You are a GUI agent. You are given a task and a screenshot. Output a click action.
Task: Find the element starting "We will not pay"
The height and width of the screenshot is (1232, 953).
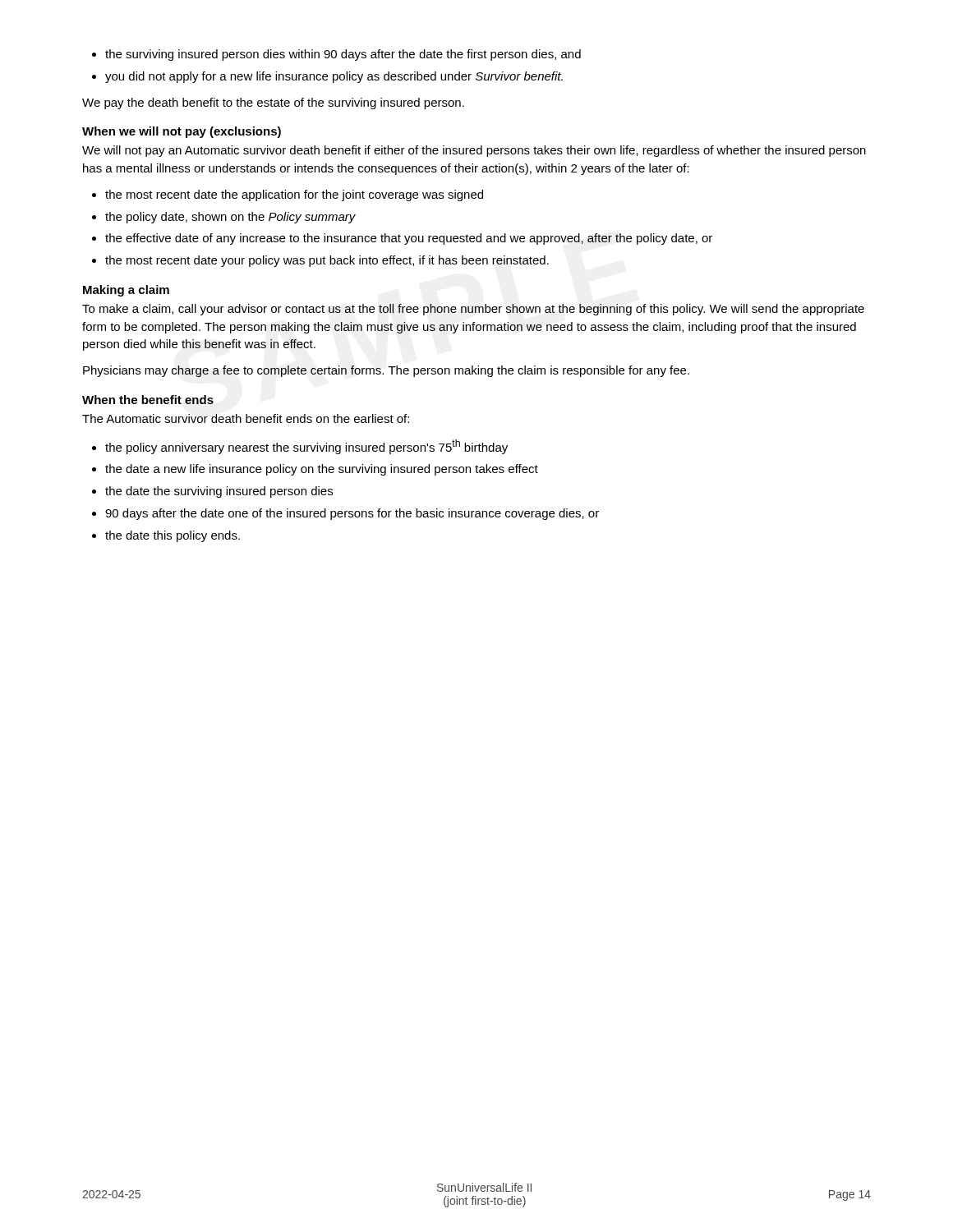click(476, 159)
